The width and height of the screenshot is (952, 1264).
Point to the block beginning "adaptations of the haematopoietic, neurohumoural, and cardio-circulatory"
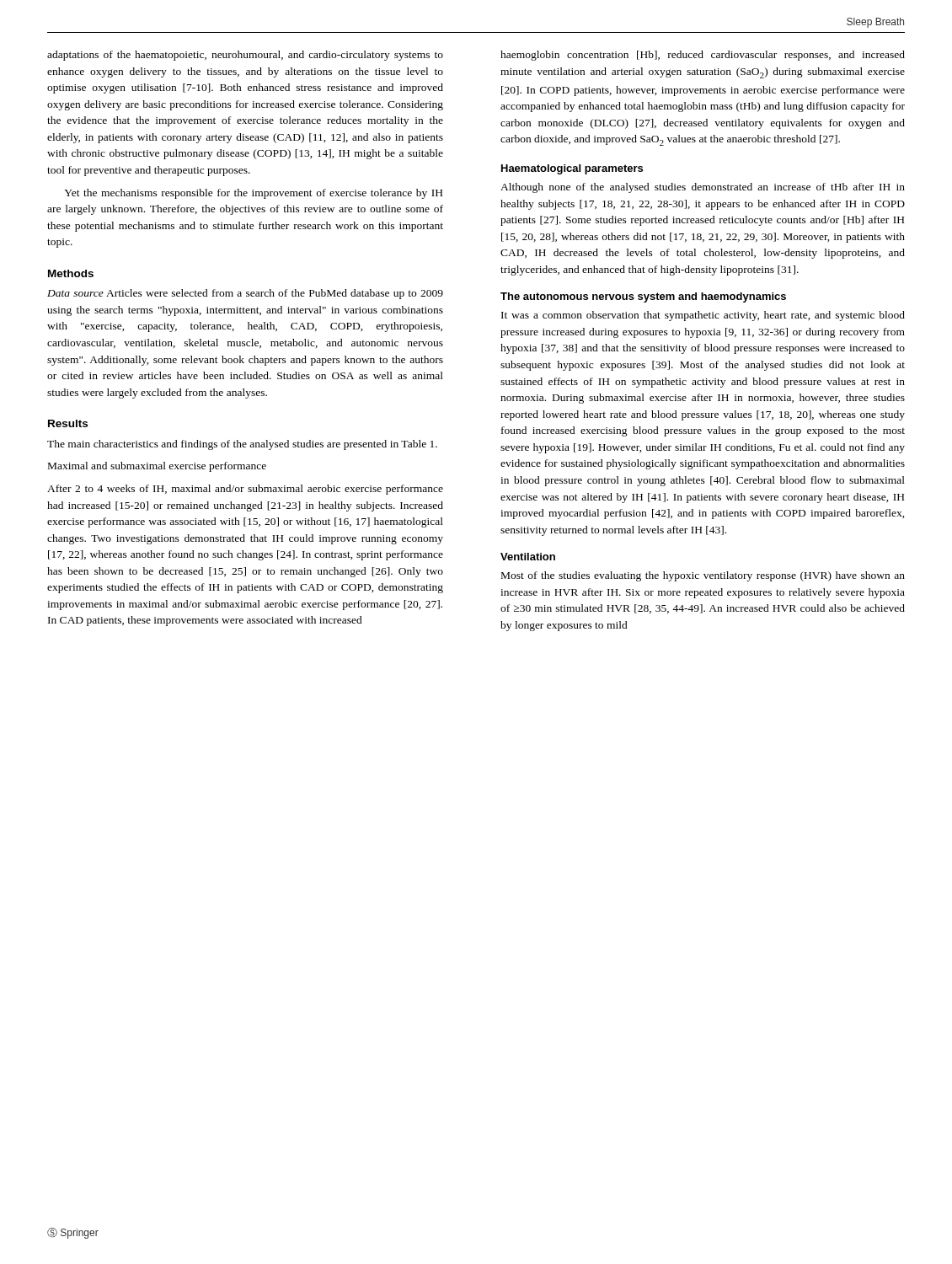pos(245,148)
